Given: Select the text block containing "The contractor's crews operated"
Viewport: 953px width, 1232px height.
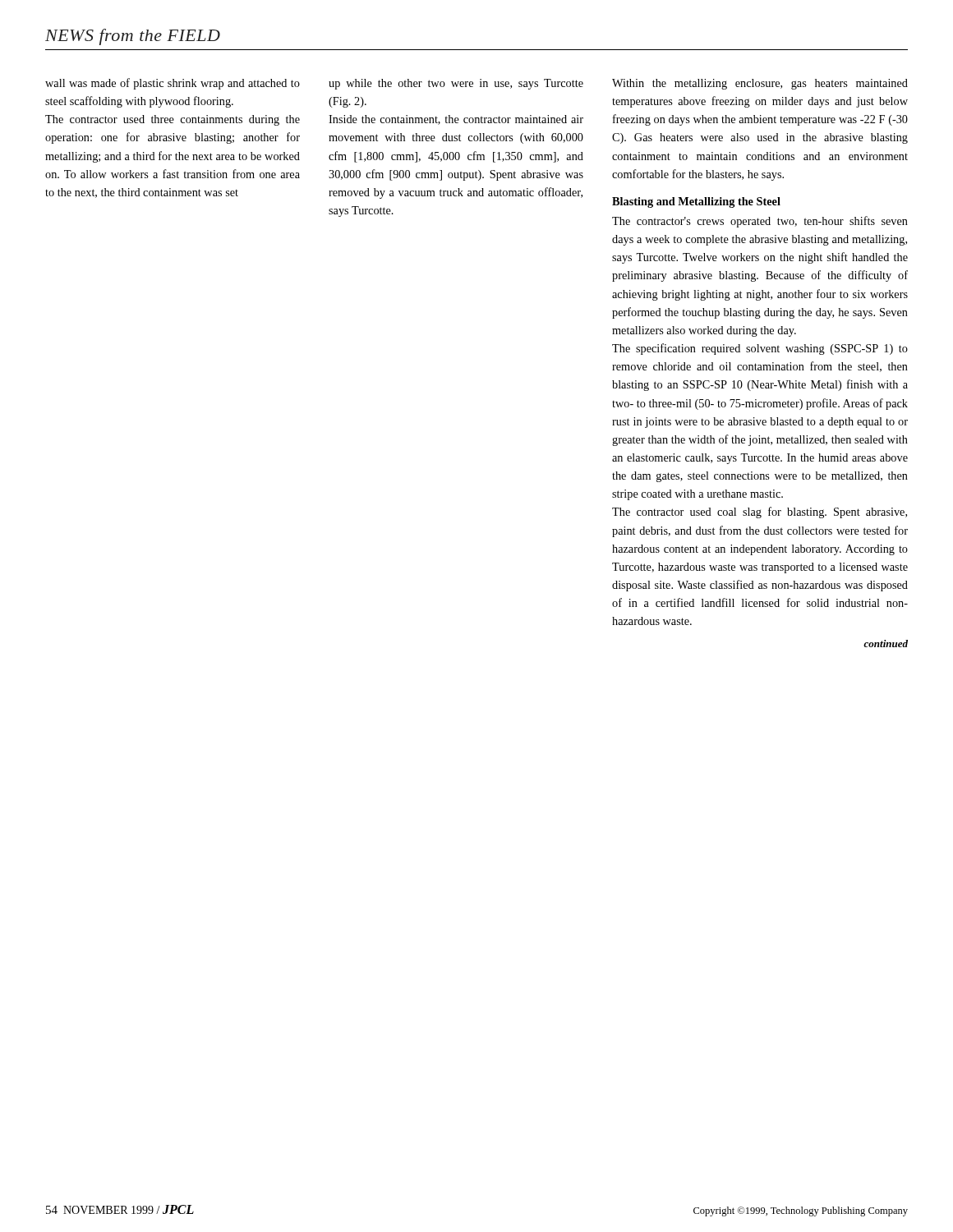Looking at the screenshot, I should pos(760,432).
